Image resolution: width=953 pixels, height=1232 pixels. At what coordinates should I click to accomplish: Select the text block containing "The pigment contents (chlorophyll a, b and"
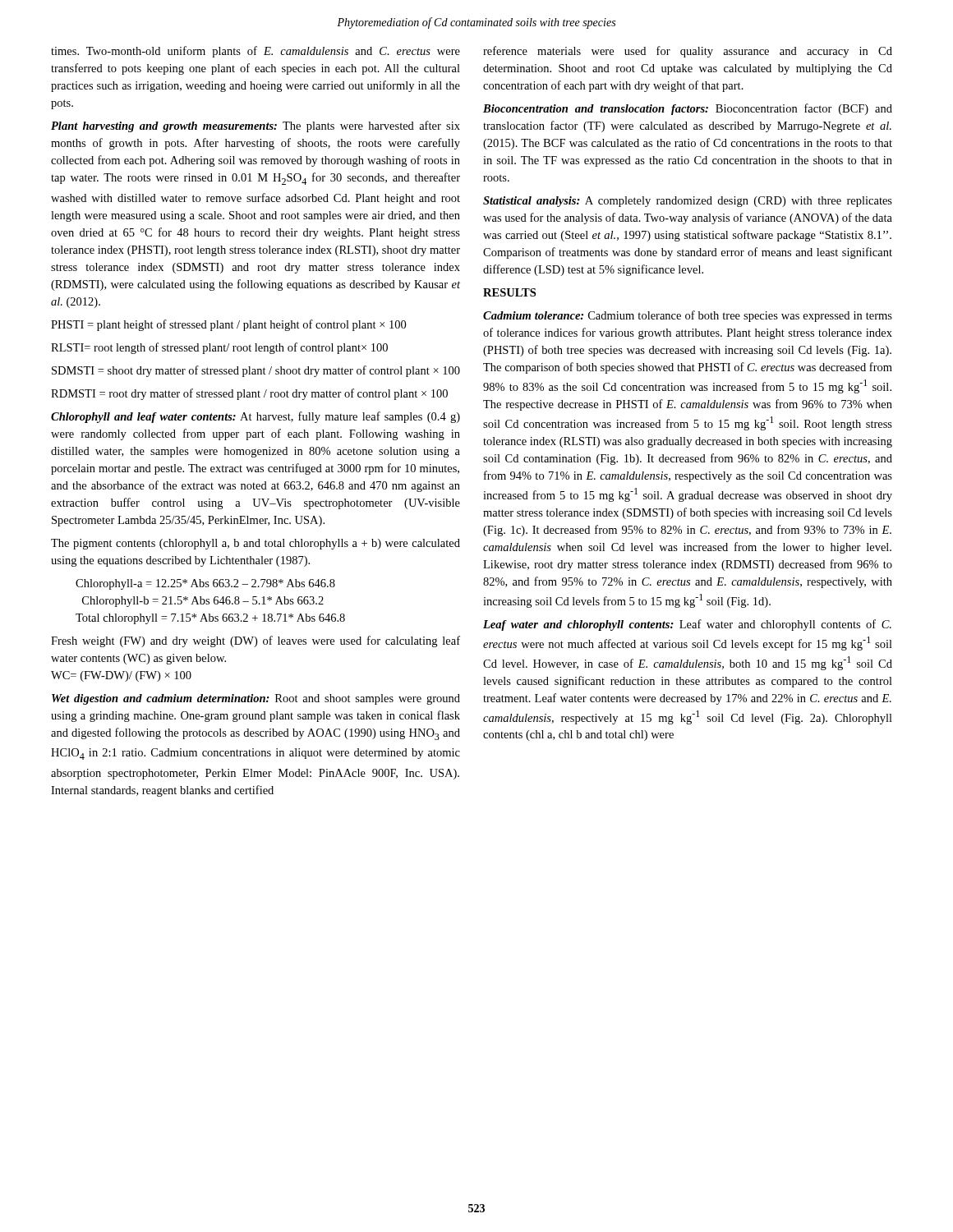coord(255,552)
